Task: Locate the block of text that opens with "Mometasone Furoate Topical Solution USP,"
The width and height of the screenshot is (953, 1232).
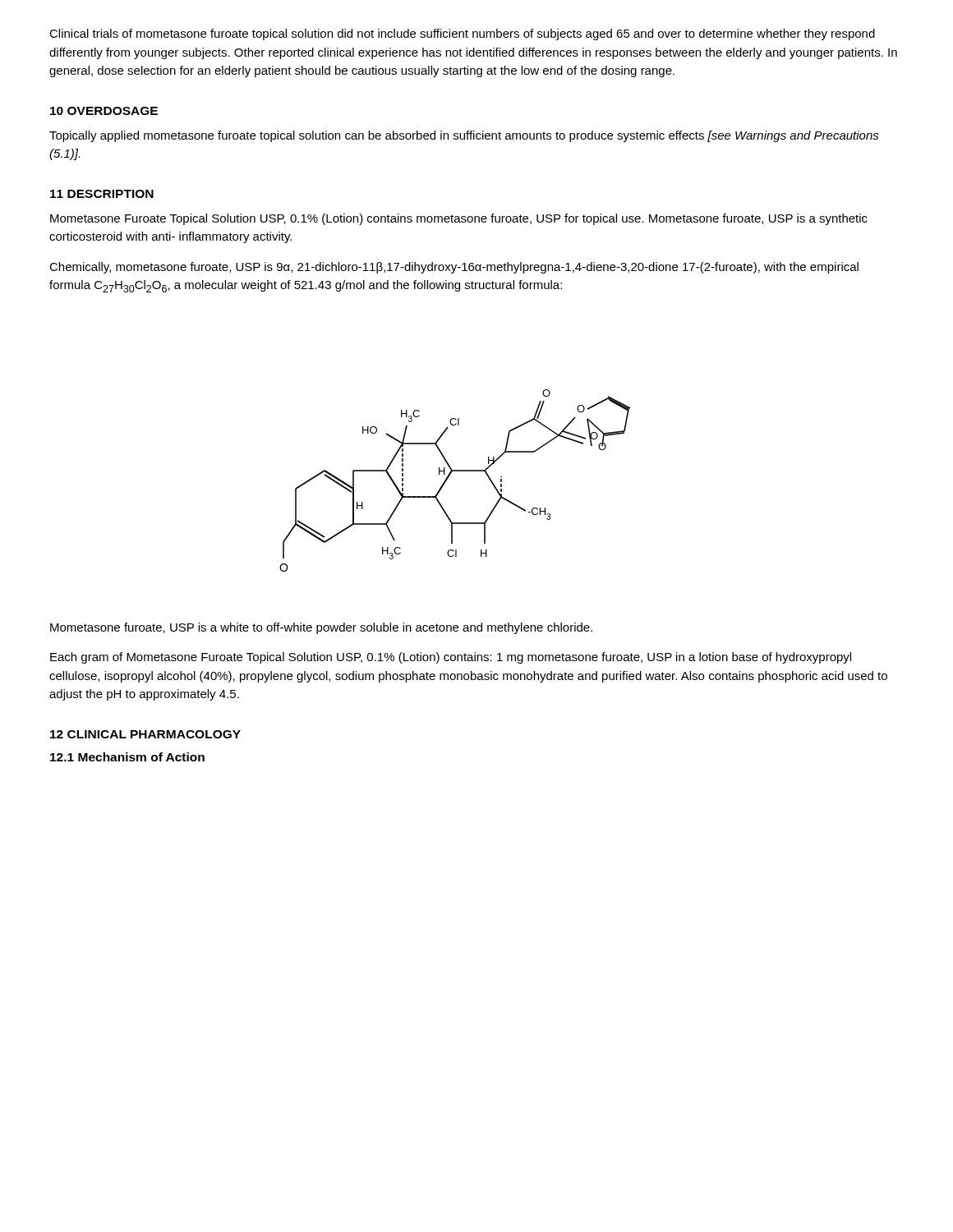Action: 476,228
